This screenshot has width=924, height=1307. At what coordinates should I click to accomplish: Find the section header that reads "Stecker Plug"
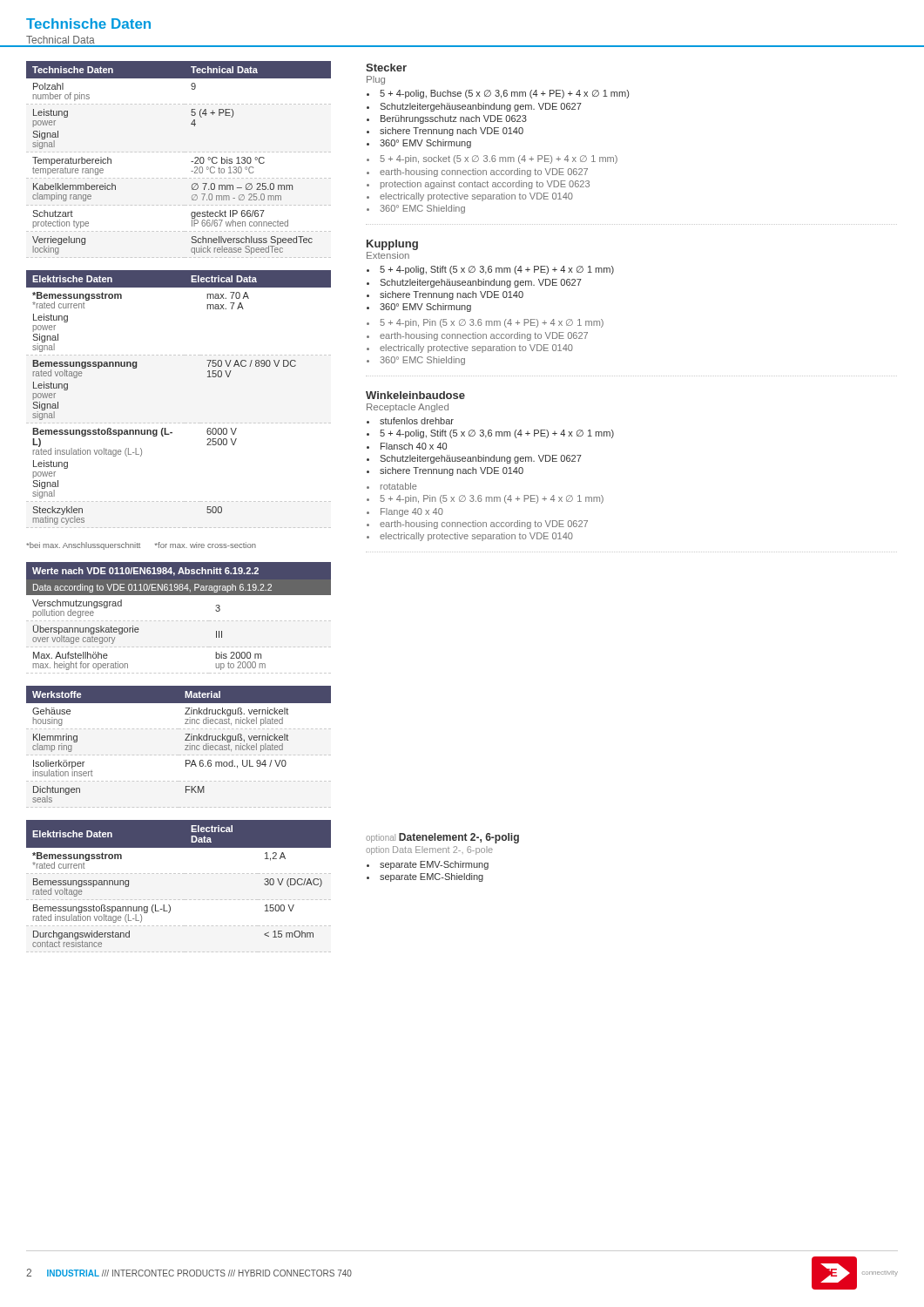[386, 68]
